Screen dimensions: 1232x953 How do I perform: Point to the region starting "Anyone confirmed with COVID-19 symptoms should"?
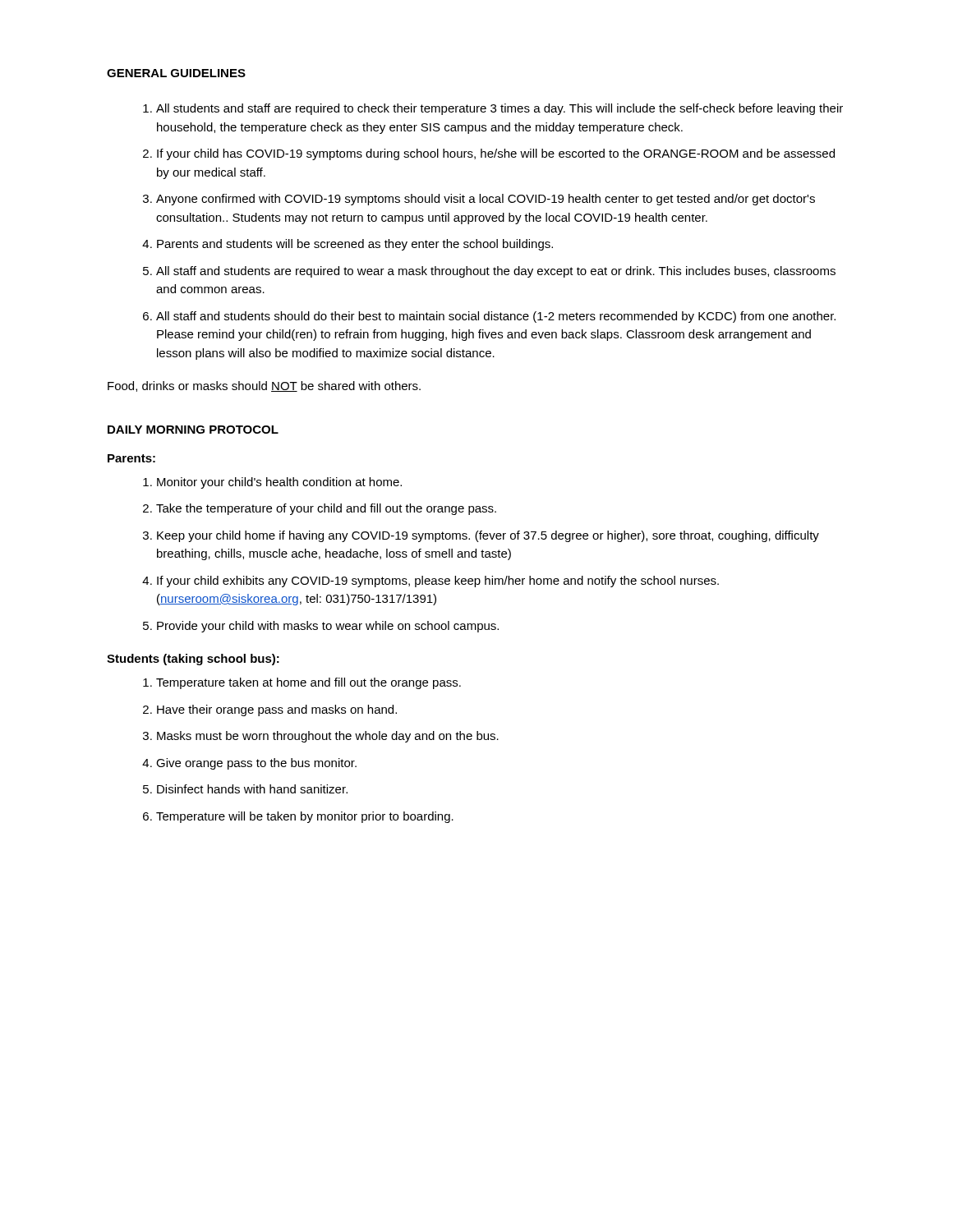(486, 208)
